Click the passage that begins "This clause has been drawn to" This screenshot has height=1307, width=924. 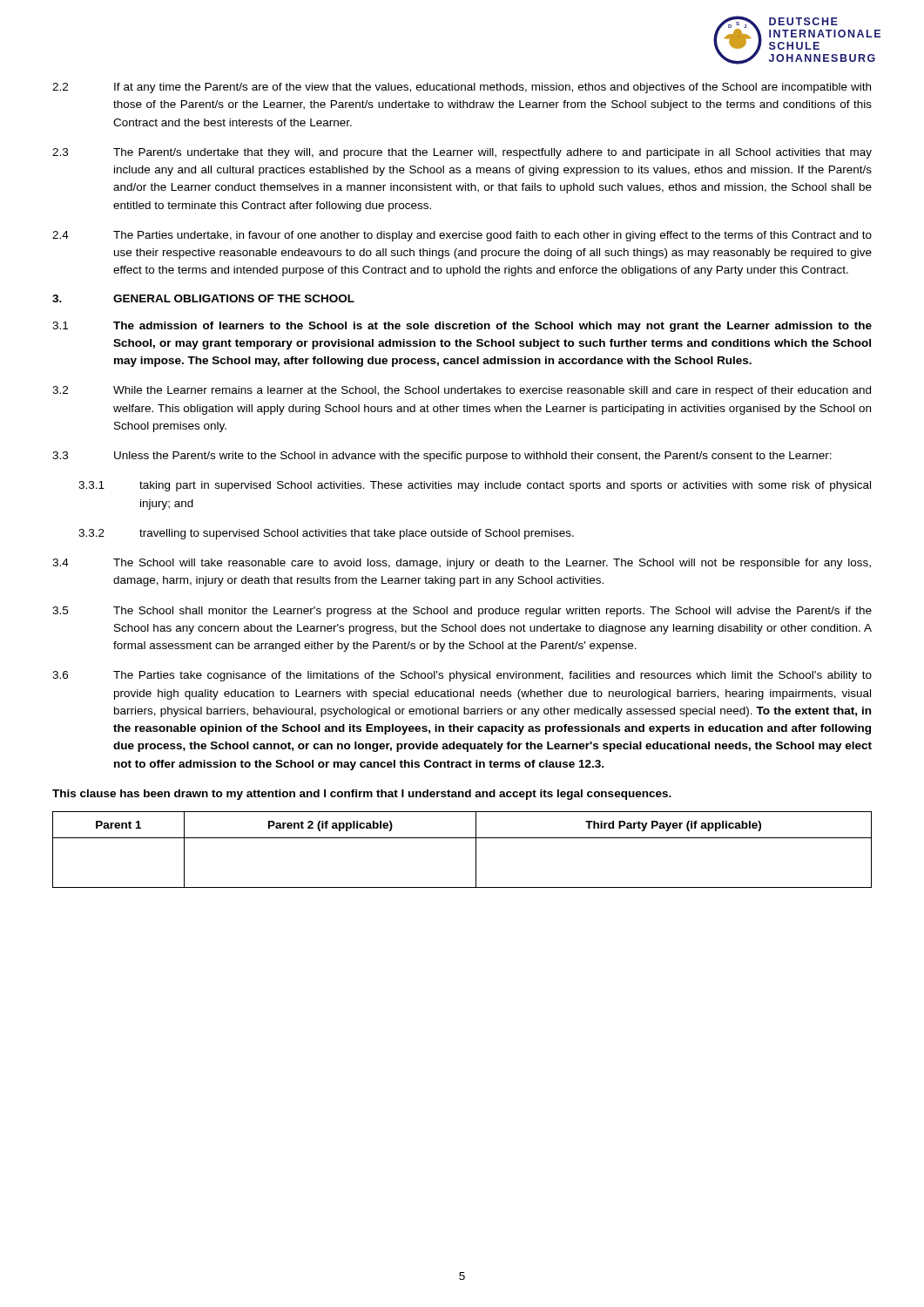tap(362, 793)
